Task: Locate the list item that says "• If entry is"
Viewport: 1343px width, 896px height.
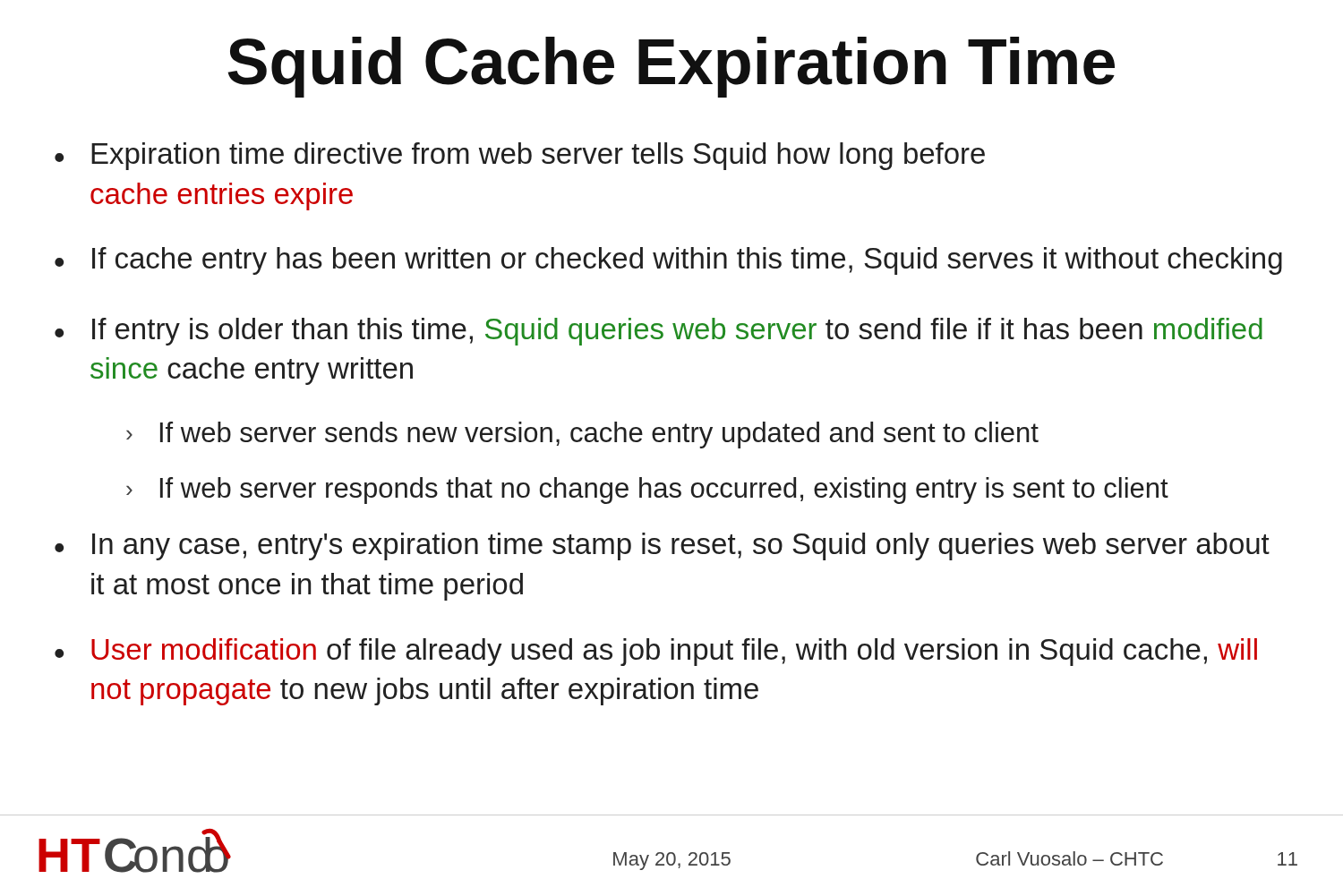Action: [x=672, y=349]
